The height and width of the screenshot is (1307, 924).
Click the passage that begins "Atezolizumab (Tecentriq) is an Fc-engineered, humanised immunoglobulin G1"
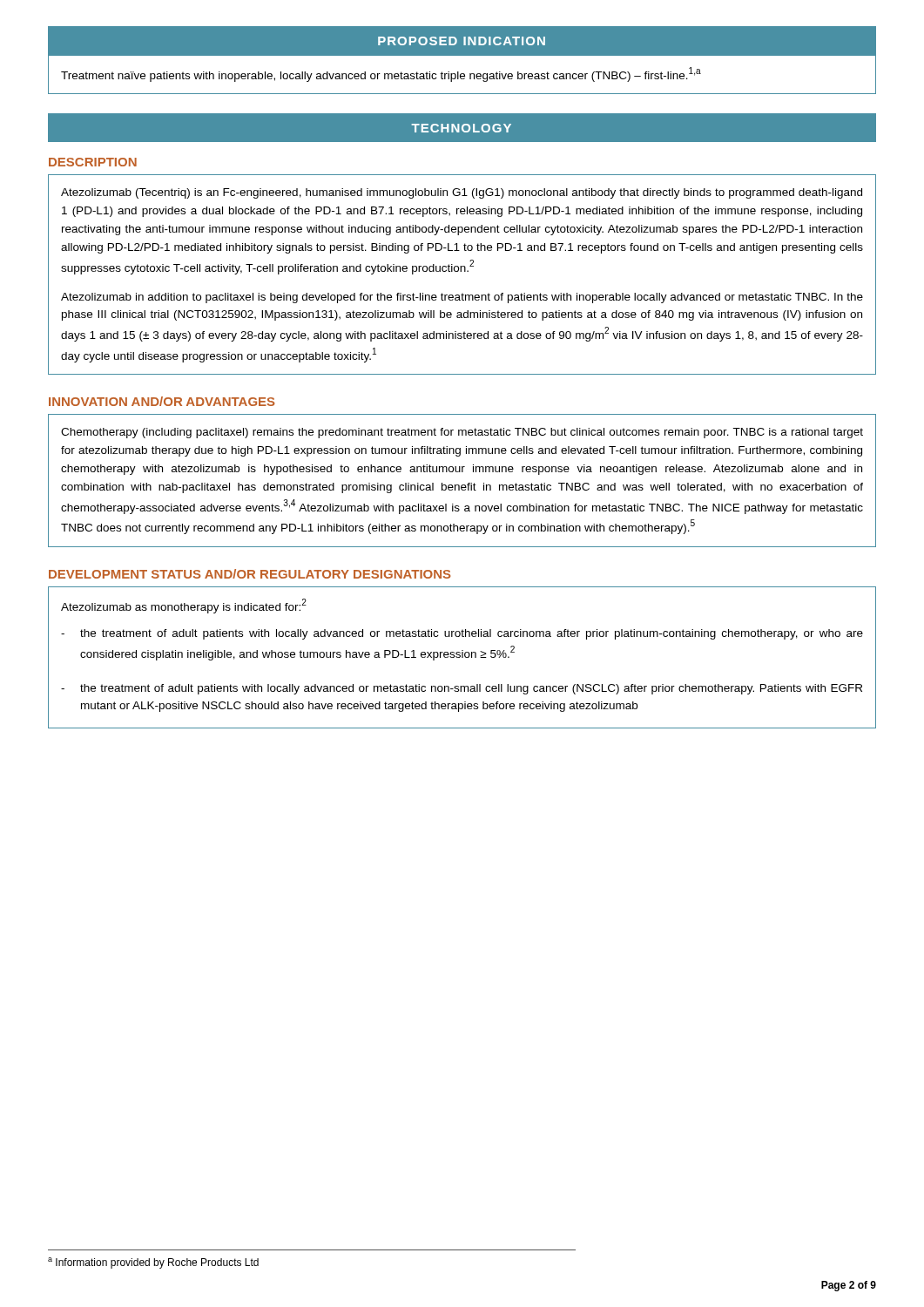tap(462, 275)
